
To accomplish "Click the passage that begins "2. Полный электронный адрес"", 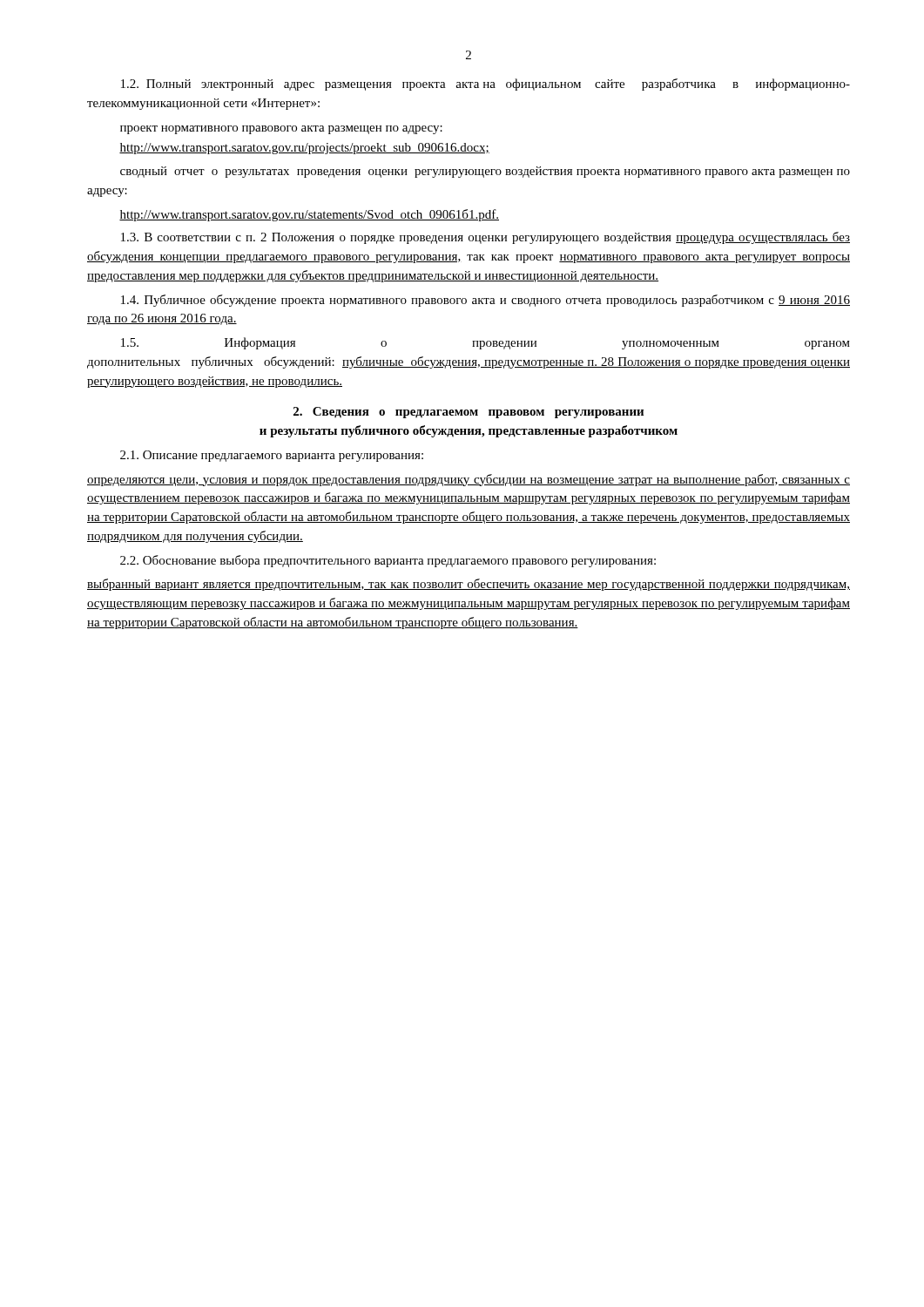I will (x=469, y=93).
